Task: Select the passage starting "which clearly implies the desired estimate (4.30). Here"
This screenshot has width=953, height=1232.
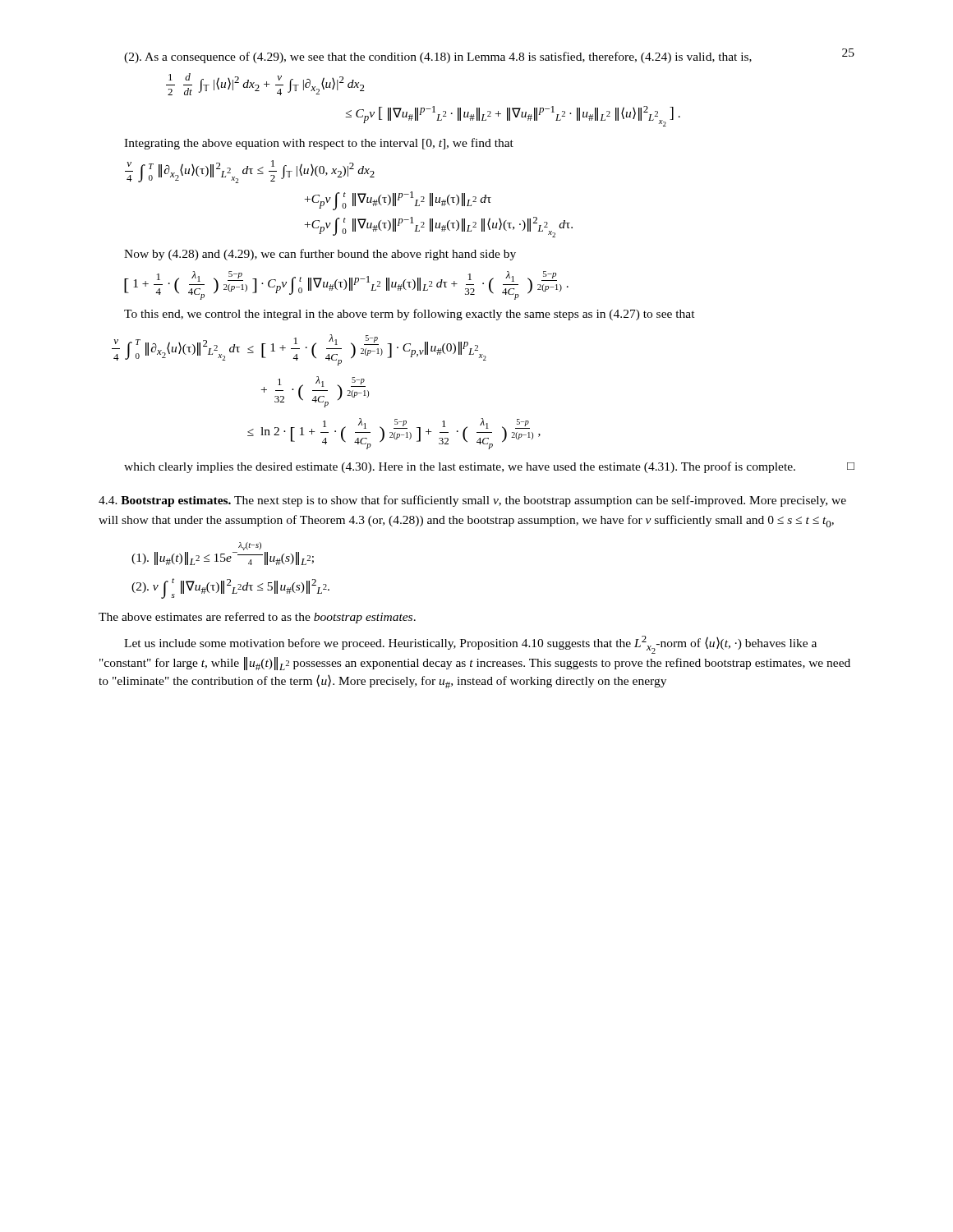Action: [x=489, y=466]
